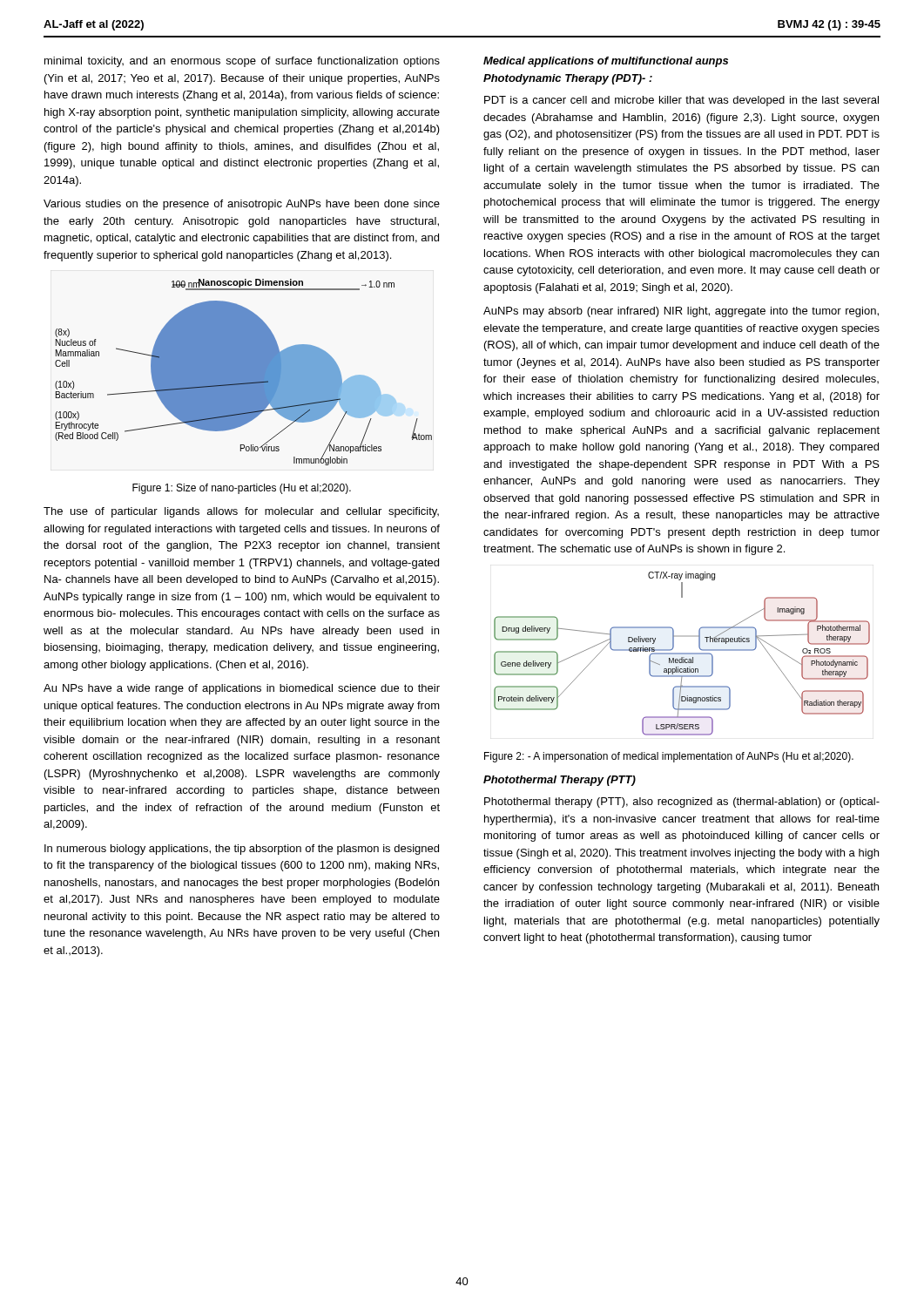Find the block starting "The use of particular ligands allows"
The image size is (924, 1307).
pos(242,588)
